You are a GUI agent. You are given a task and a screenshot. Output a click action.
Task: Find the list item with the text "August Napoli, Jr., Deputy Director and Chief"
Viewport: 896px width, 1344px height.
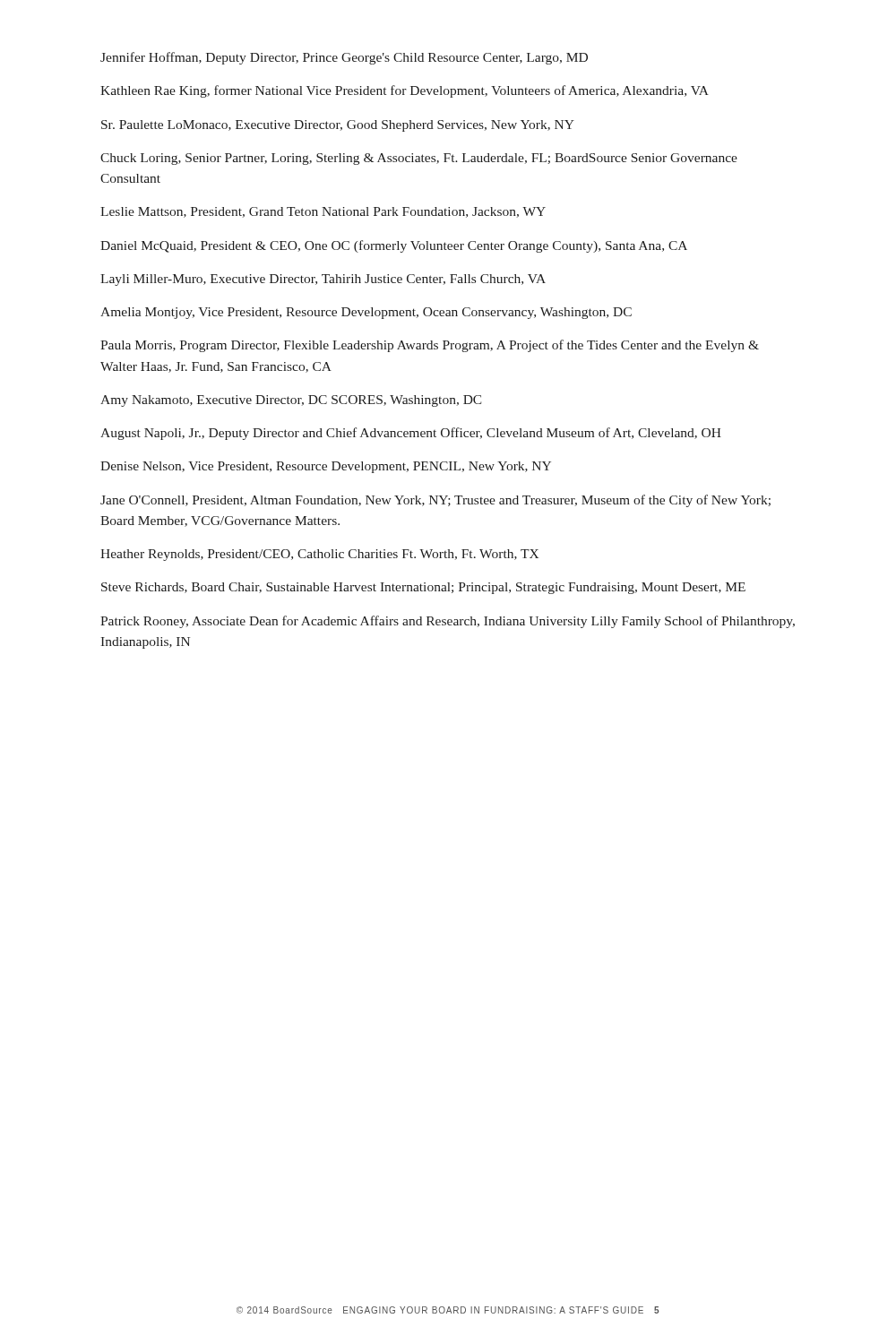click(448, 432)
